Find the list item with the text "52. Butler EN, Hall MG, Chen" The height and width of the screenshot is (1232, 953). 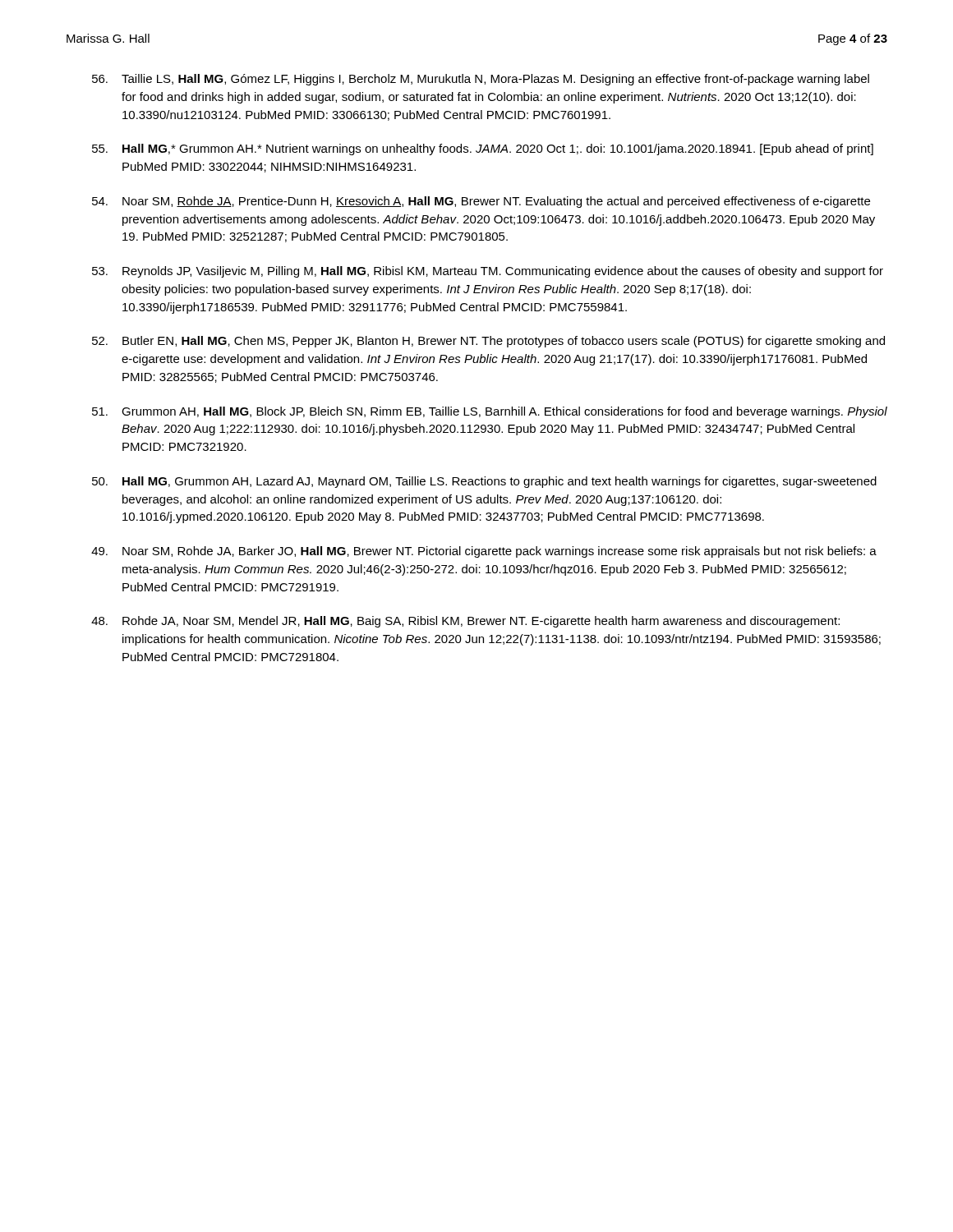(476, 359)
